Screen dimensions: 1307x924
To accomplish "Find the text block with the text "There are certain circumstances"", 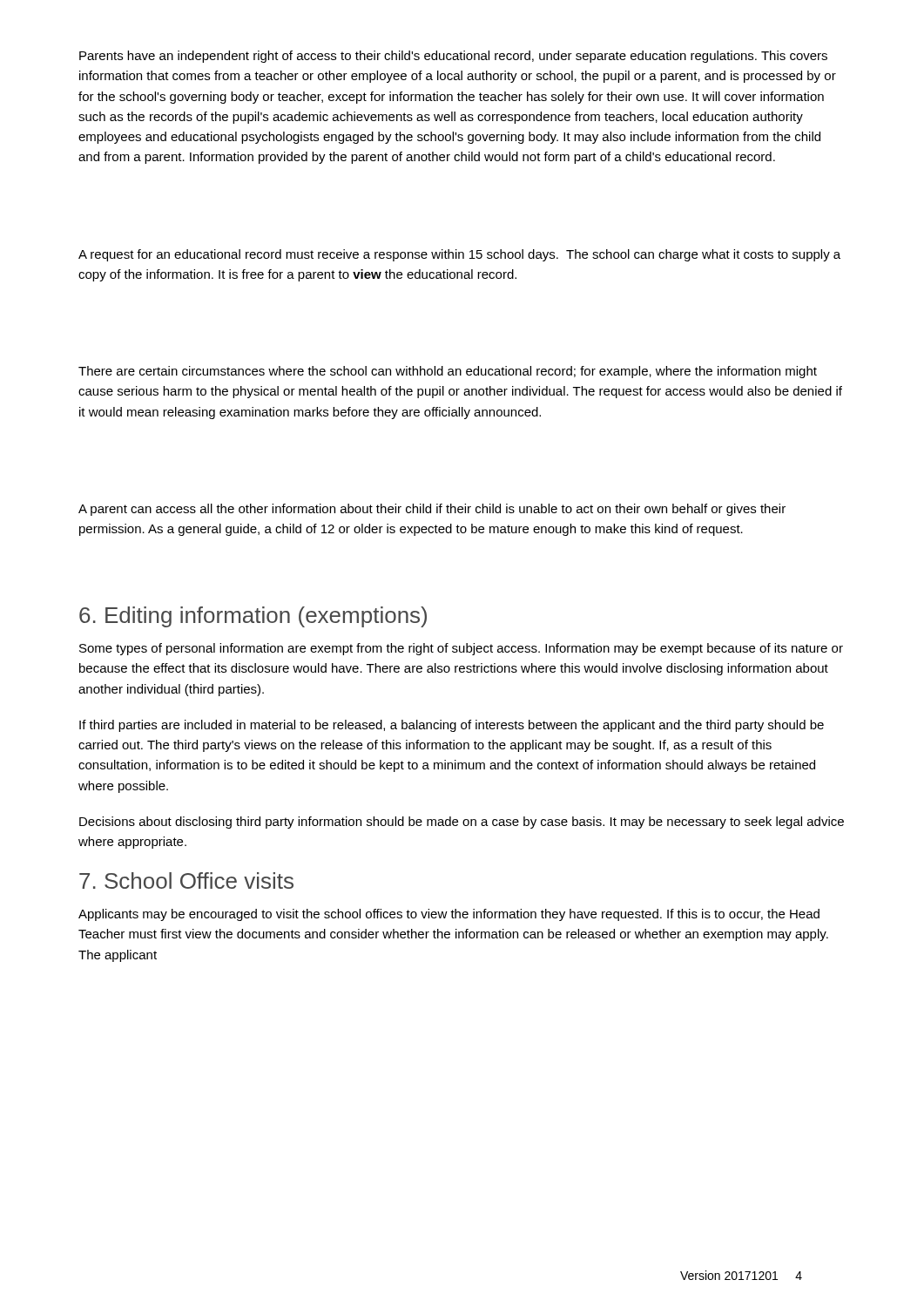I will (x=460, y=391).
